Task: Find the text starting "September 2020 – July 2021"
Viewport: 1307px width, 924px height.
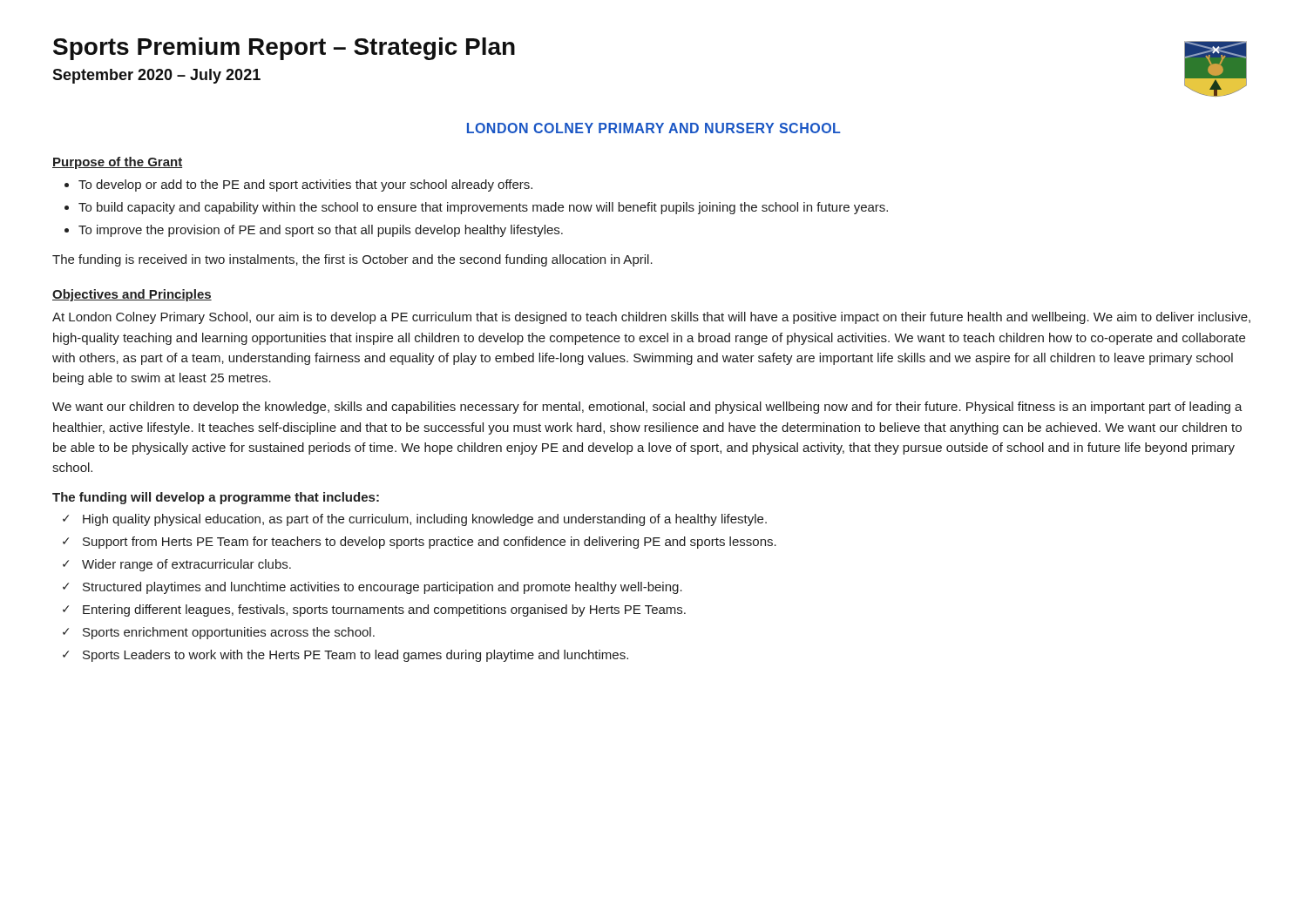Action: coord(156,76)
